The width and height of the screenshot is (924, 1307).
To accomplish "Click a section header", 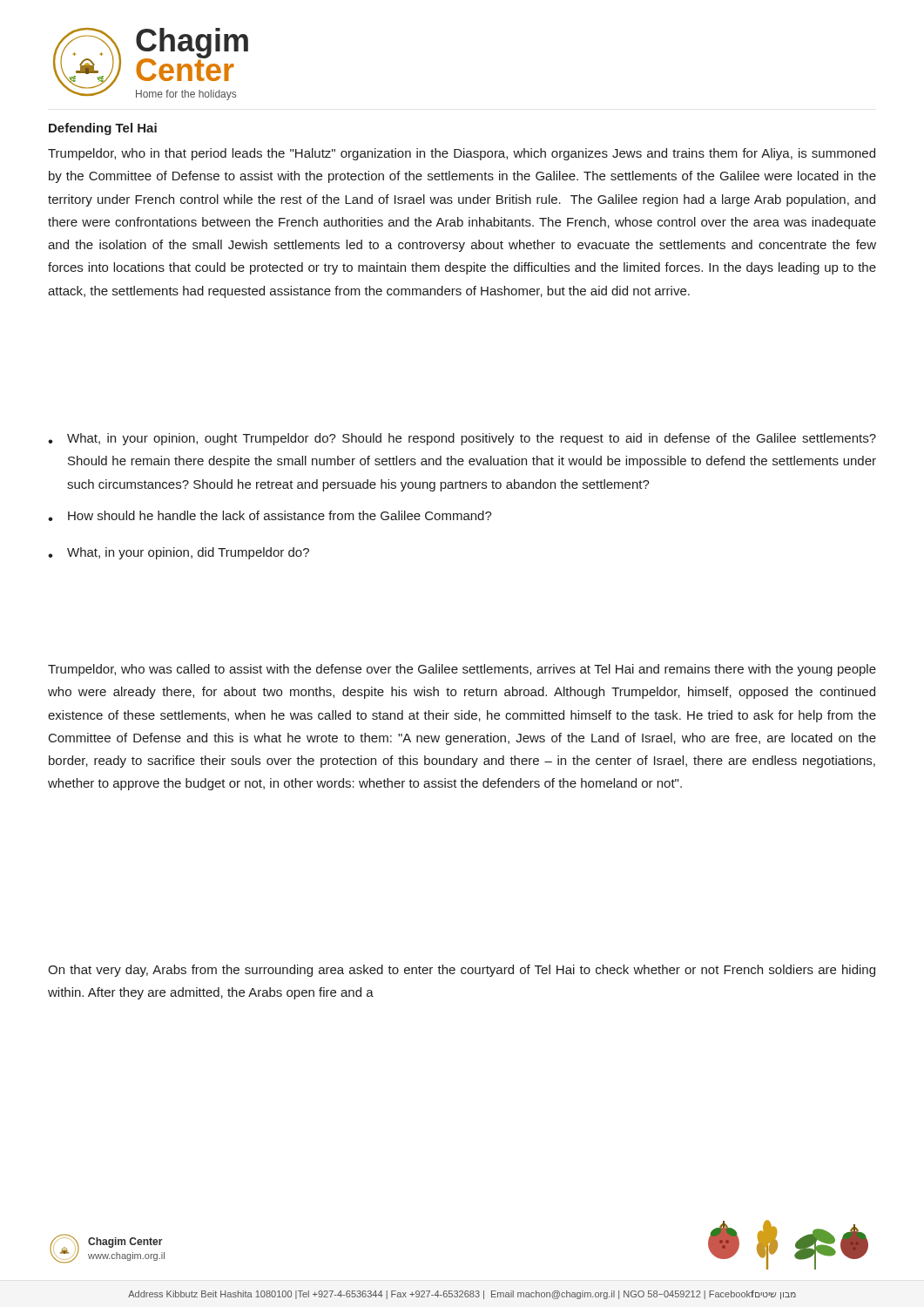I will (103, 128).
